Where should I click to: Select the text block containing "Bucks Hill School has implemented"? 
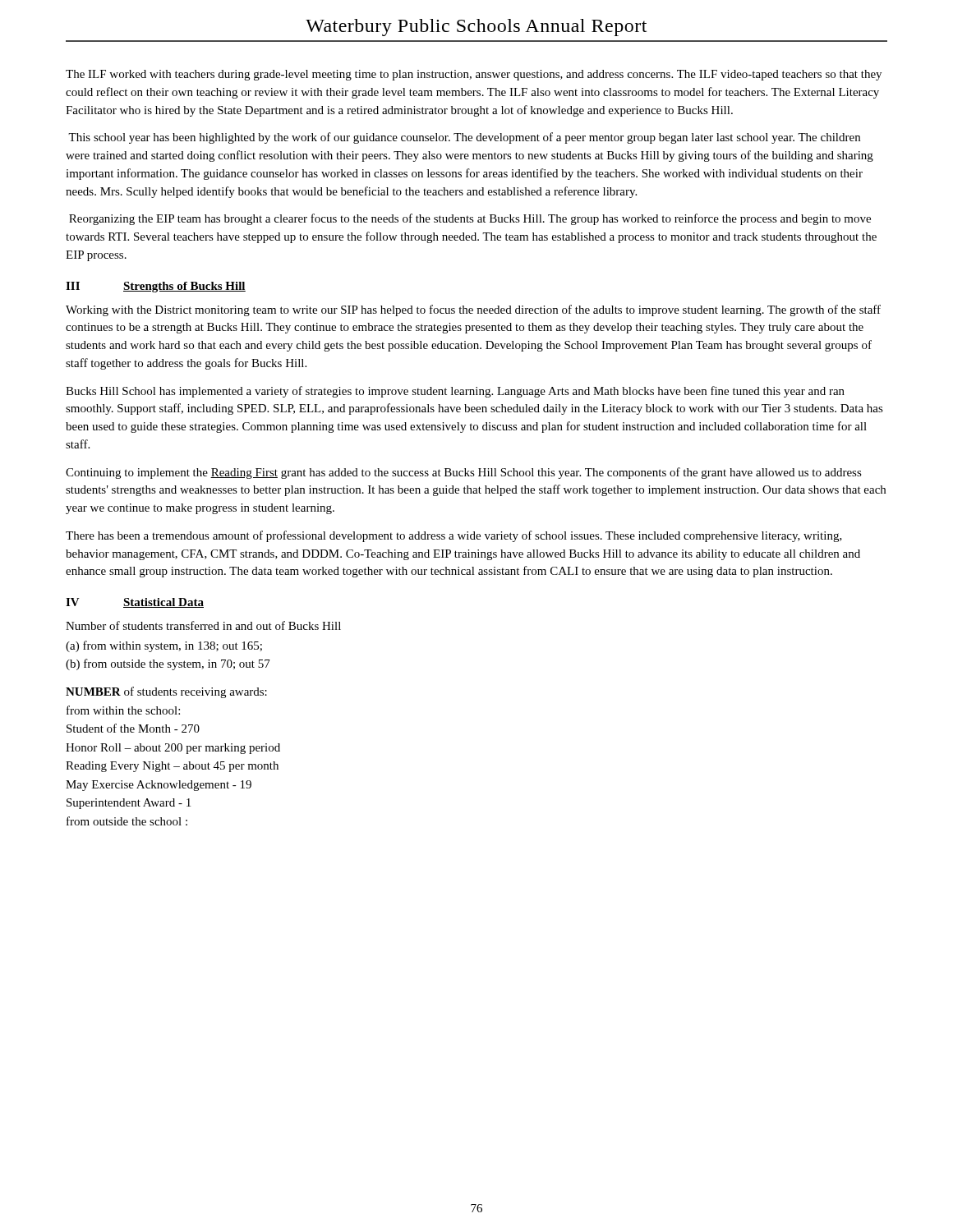tap(476, 418)
